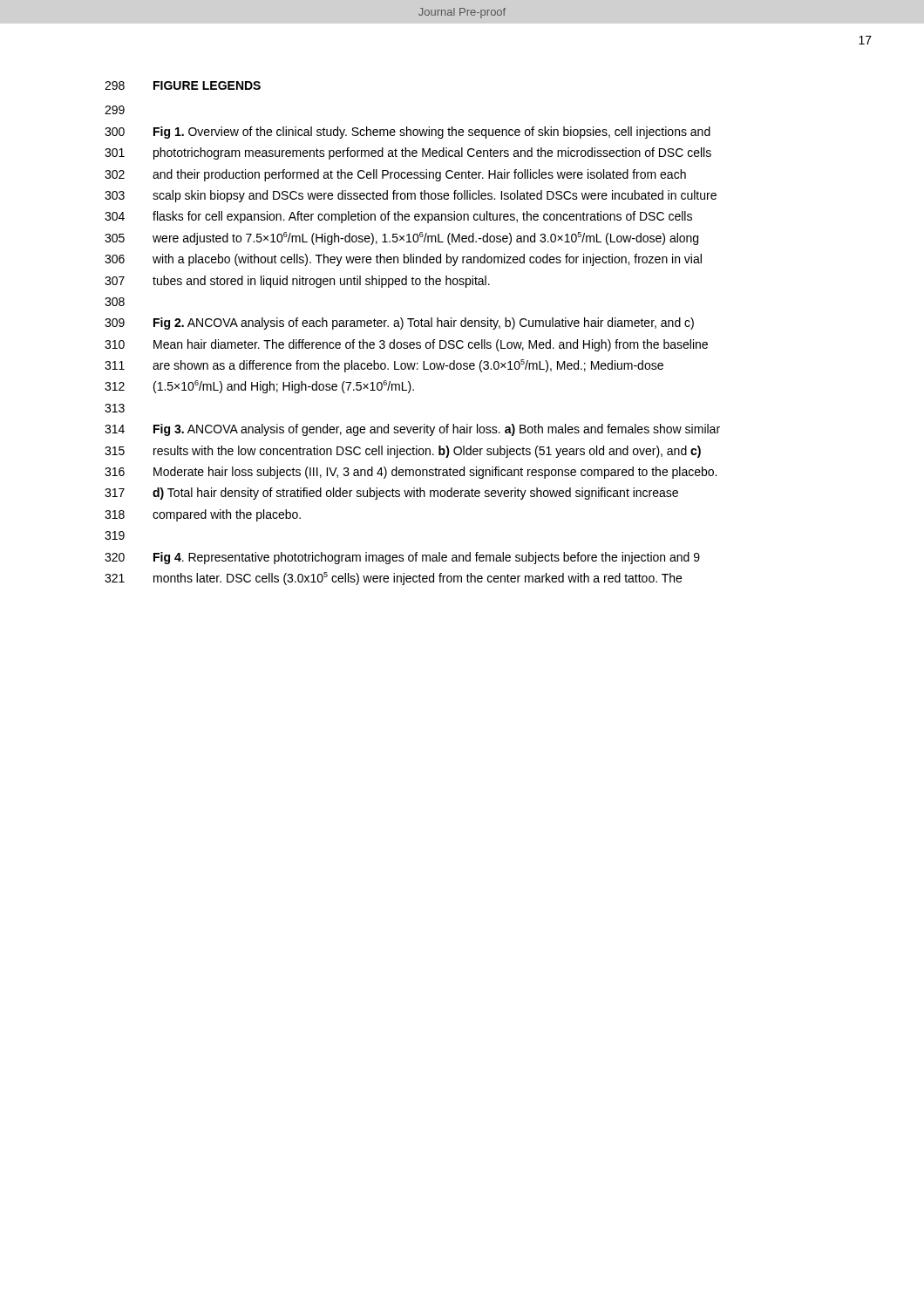This screenshot has width=924, height=1308.
Task: Navigate to the text starting "300 Fig 1. Overview of"
Action: 479,206
